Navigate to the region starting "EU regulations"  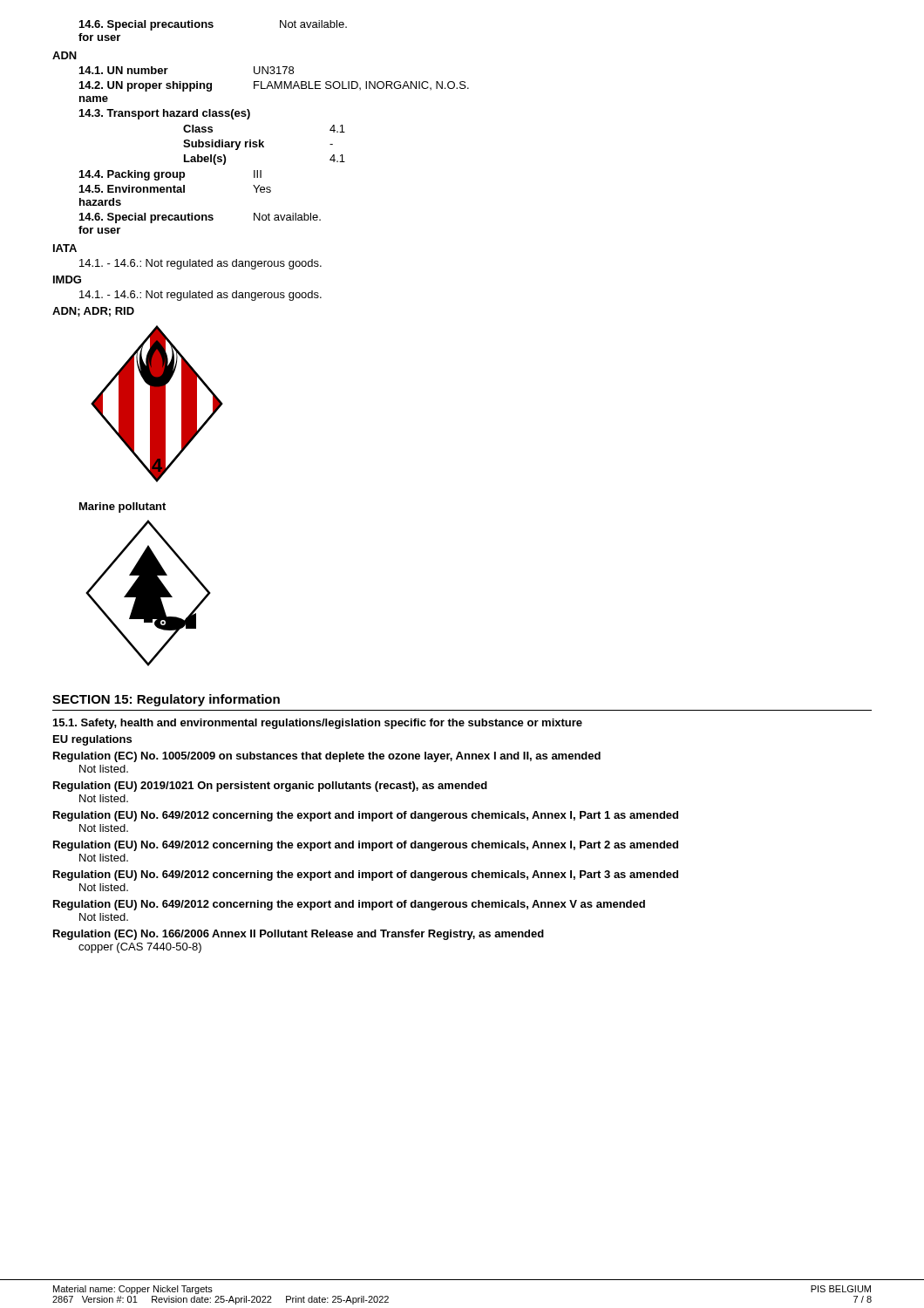pos(92,739)
